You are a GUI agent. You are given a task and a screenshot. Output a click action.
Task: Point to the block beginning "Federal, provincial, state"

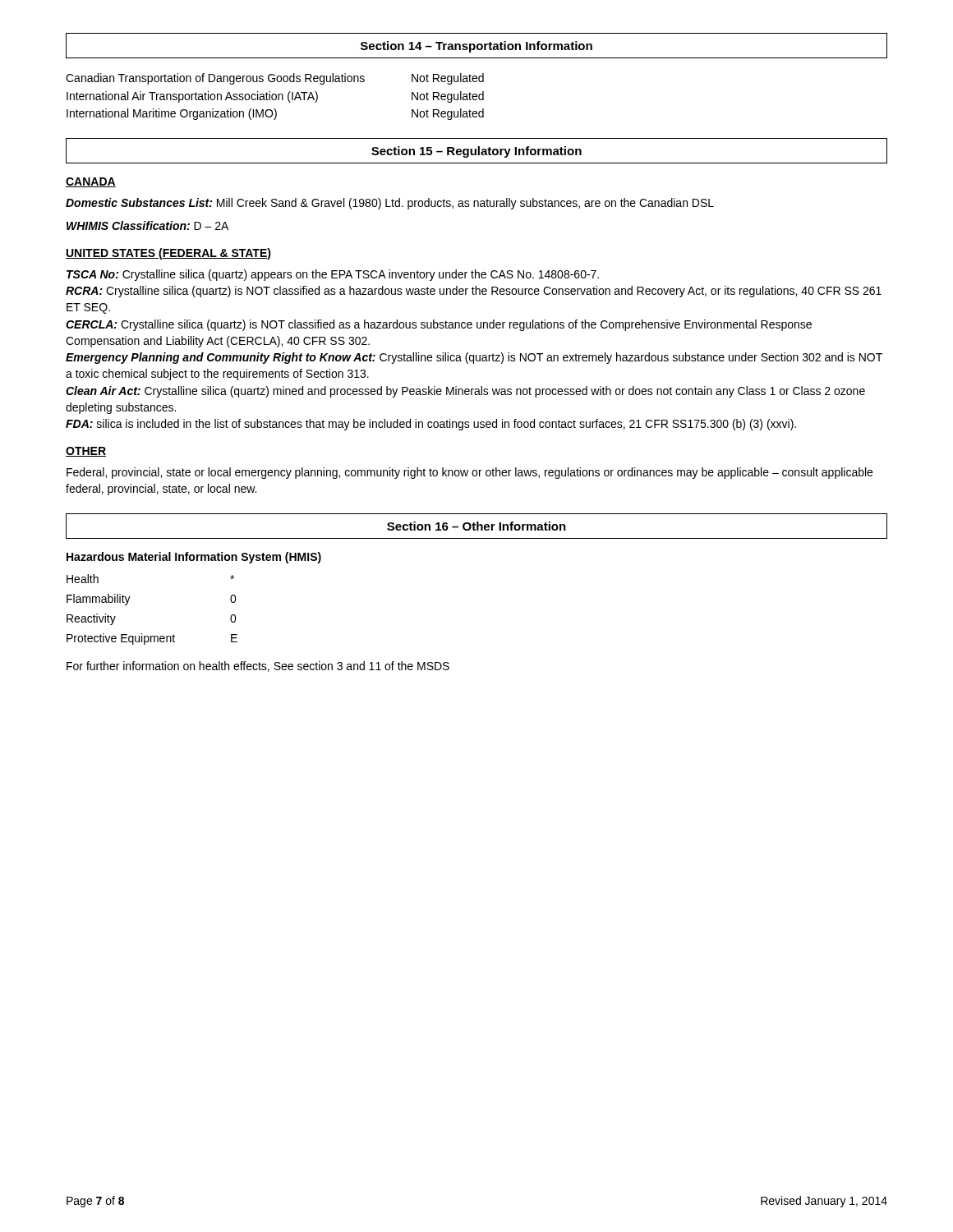click(x=469, y=480)
